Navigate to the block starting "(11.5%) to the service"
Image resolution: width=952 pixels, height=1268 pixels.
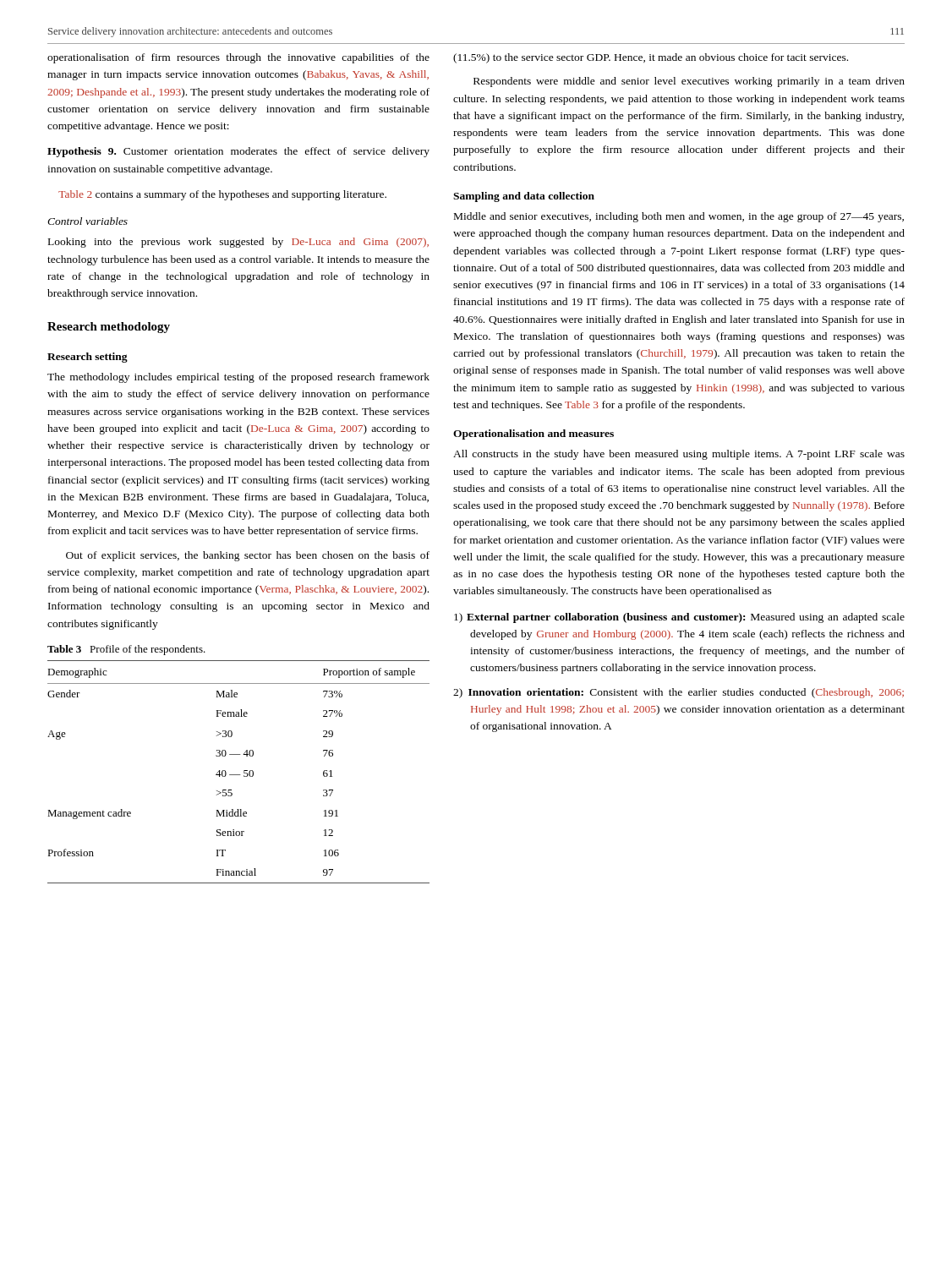[x=679, y=112]
